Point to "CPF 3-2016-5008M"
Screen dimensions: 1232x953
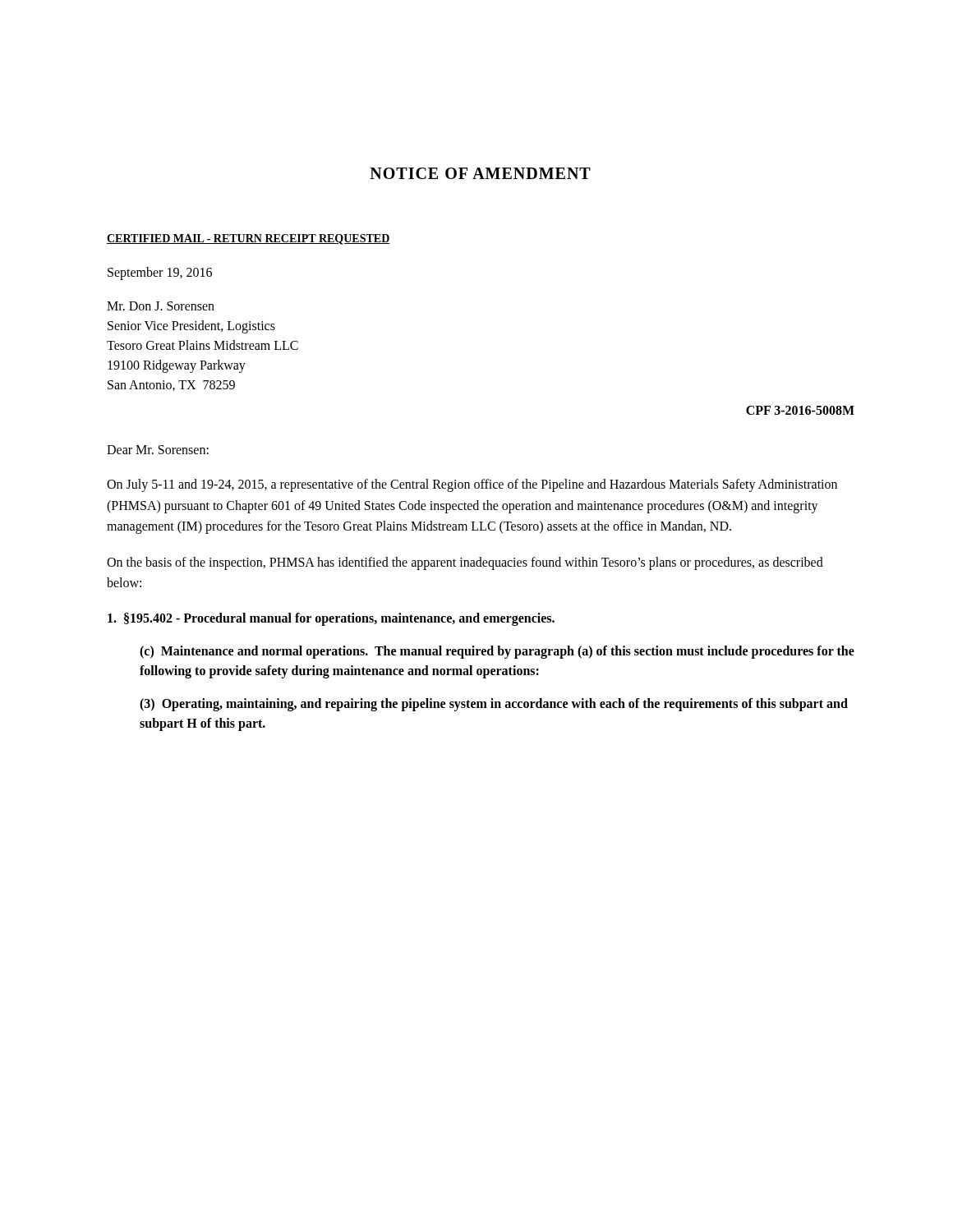800,410
